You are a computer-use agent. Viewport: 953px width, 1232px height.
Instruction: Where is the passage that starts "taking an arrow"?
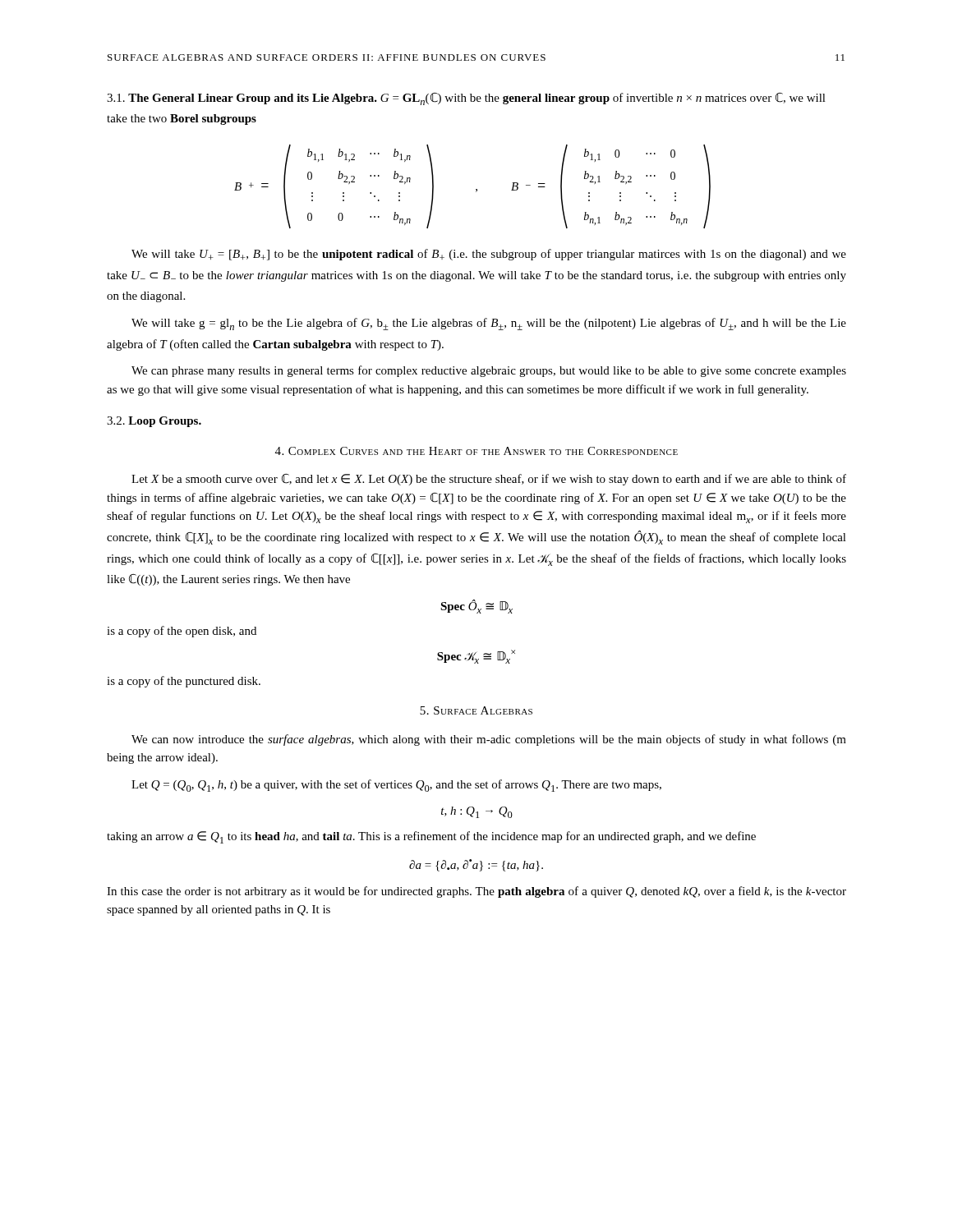(x=432, y=838)
